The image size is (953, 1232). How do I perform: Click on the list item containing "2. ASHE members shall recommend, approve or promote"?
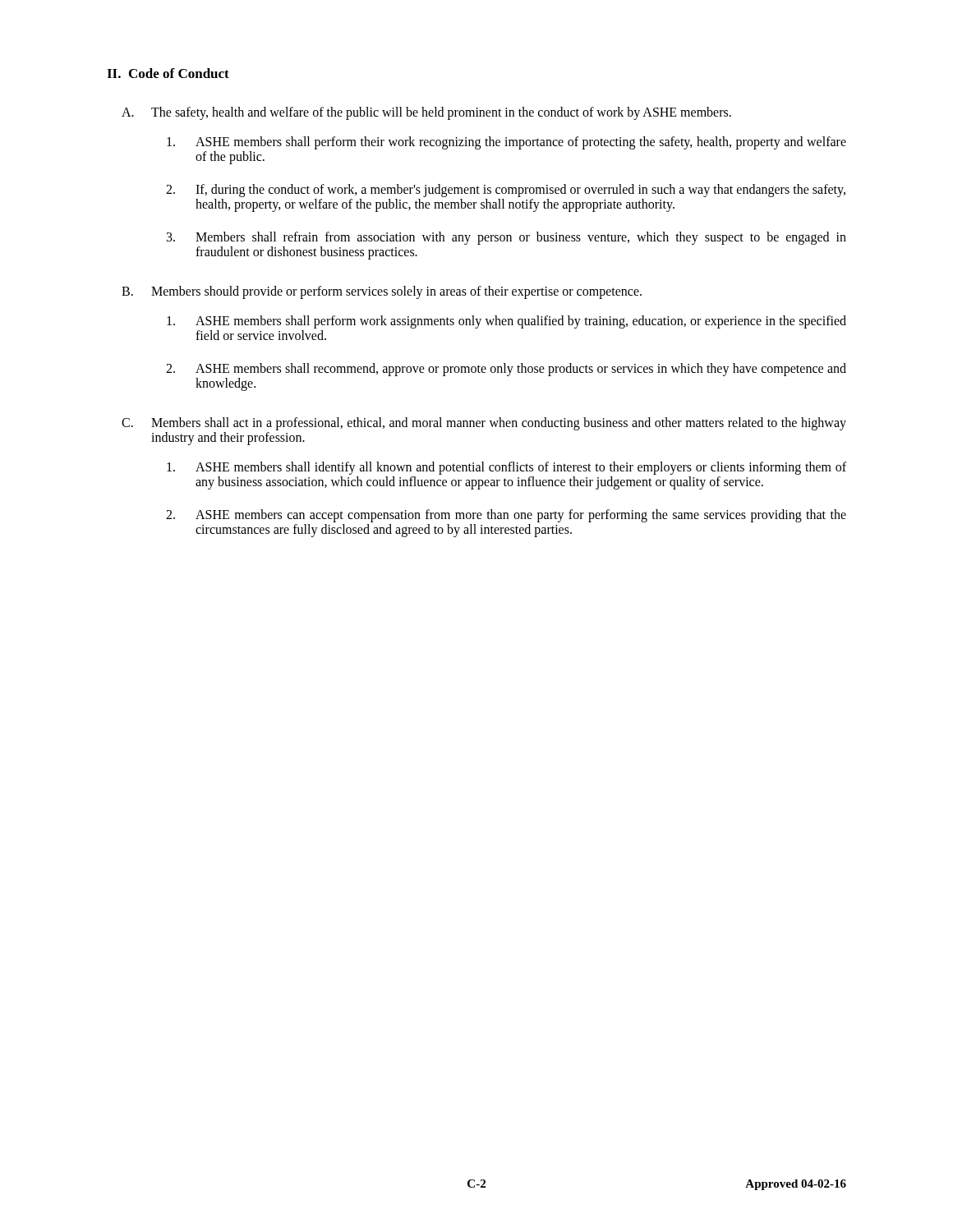point(506,376)
